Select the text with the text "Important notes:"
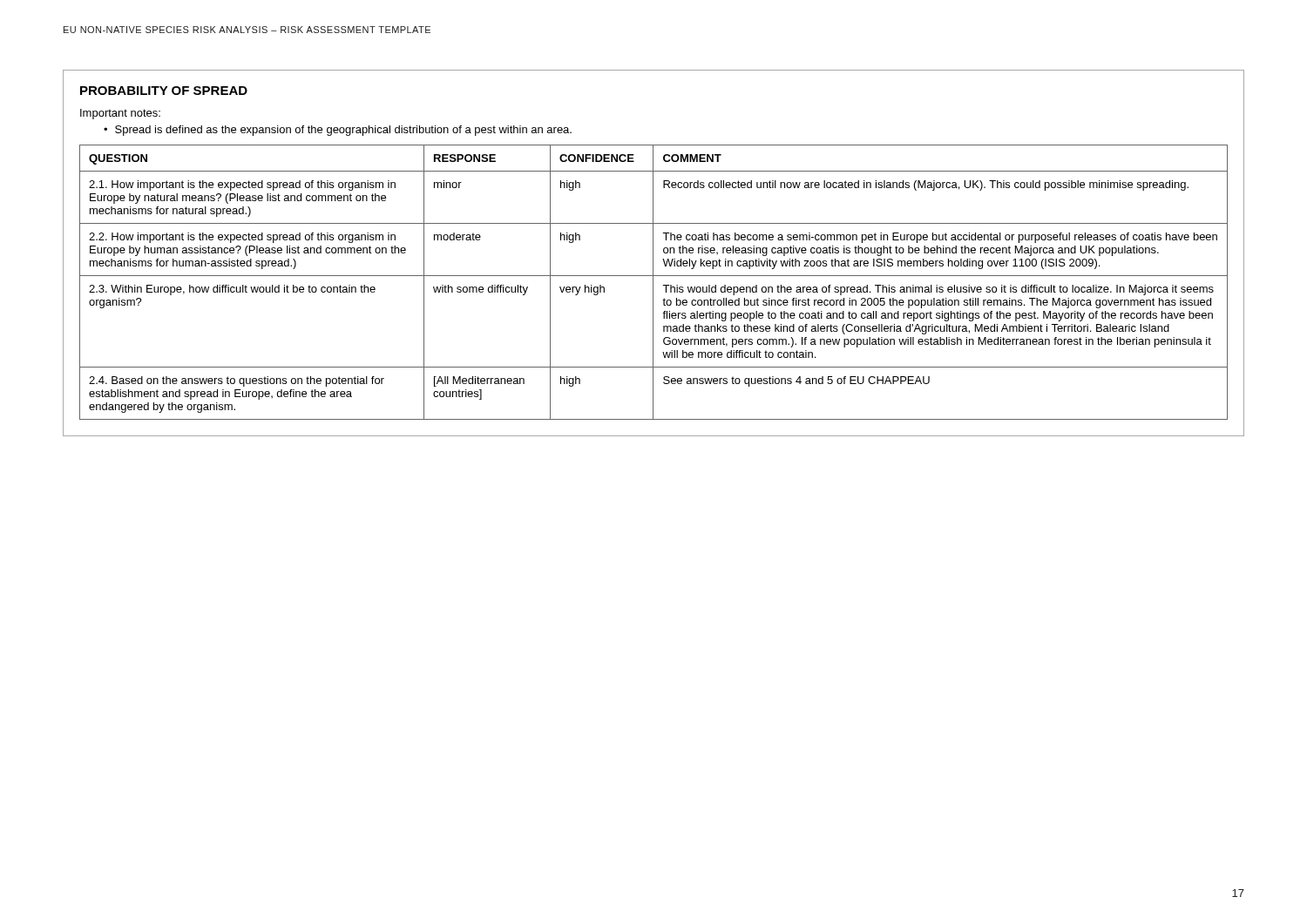 [x=120, y=113]
